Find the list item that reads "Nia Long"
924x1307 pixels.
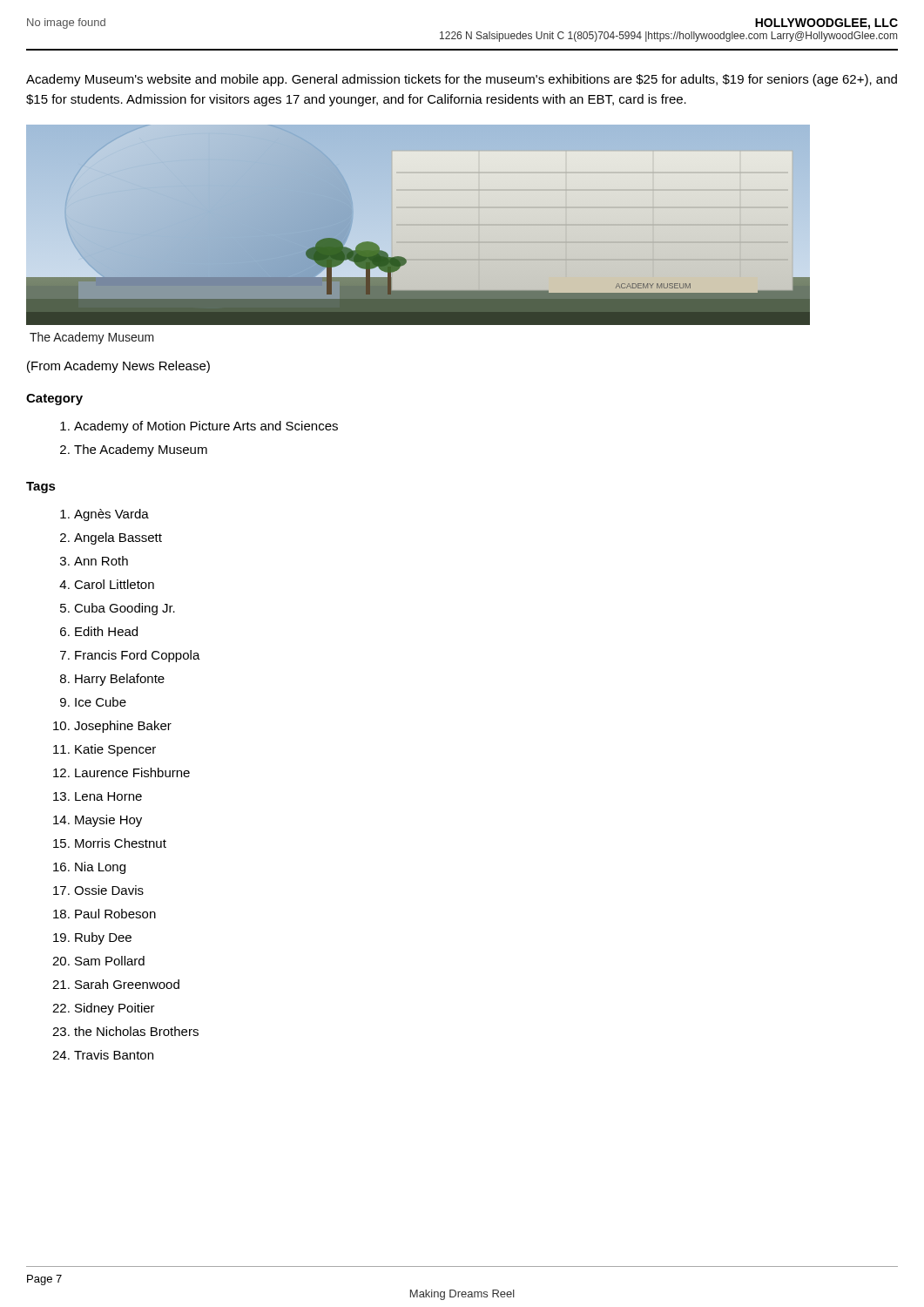[x=100, y=867]
